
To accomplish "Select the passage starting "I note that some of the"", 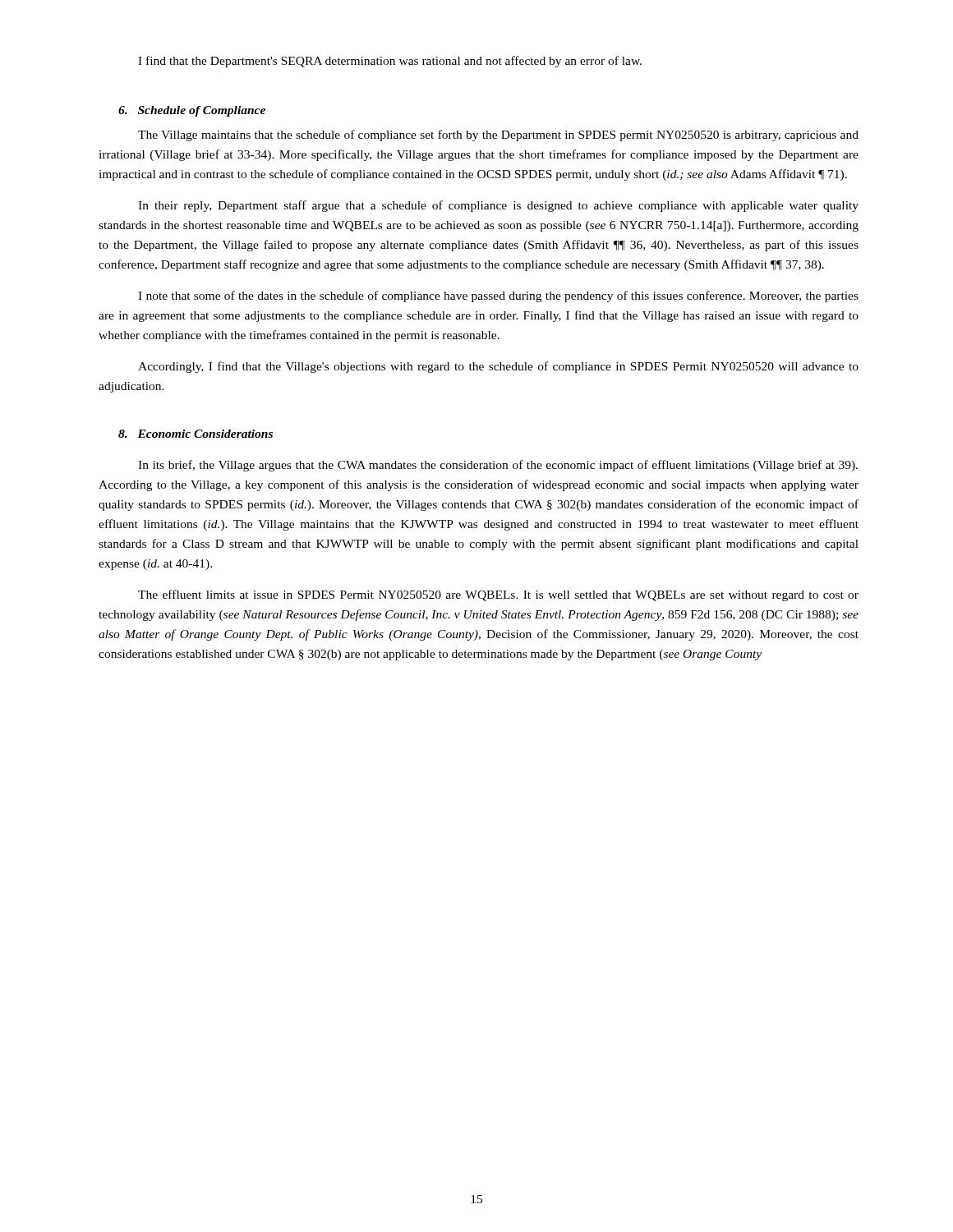I will [479, 316].
